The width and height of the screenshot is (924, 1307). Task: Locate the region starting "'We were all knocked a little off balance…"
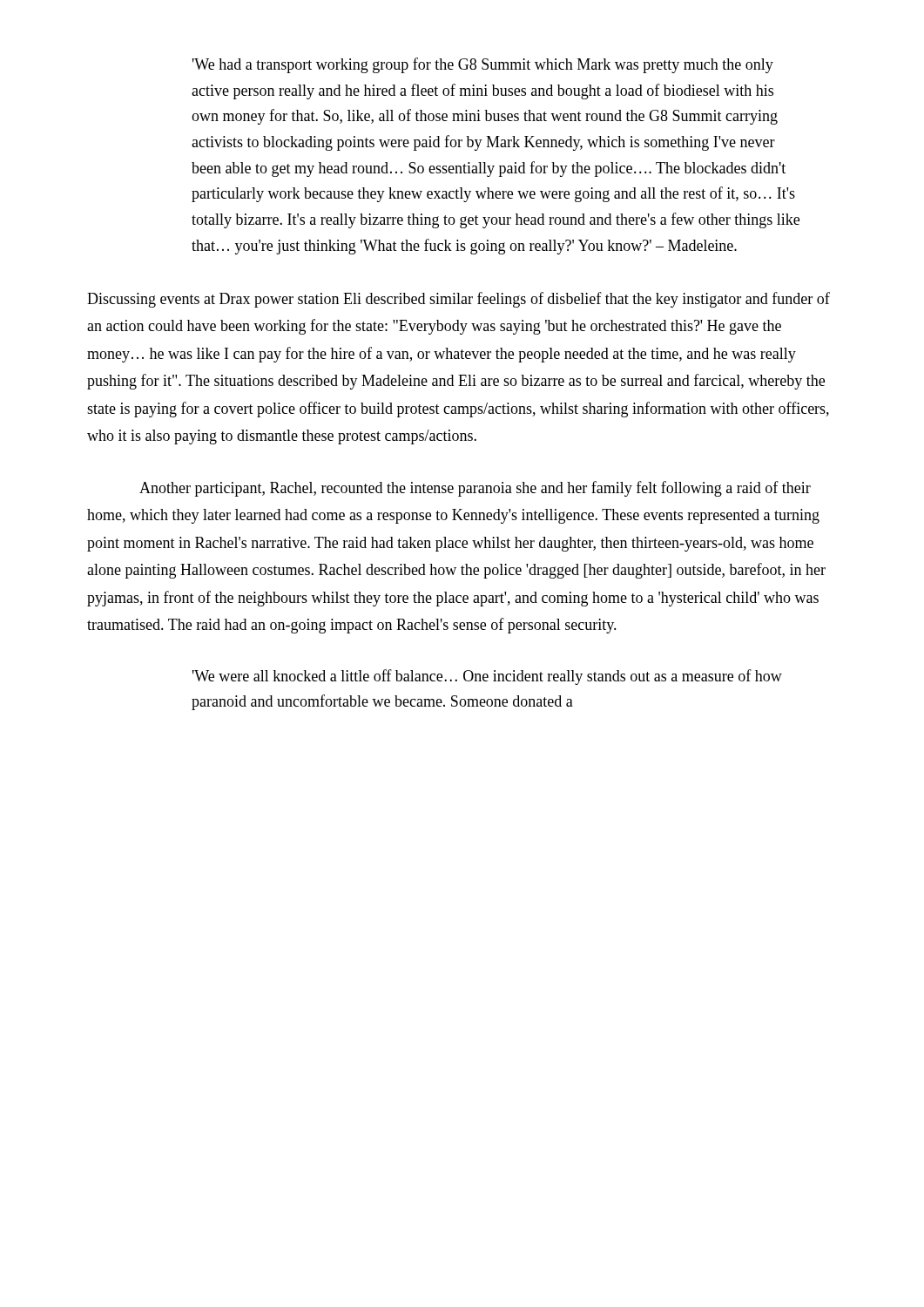pos(487,689)
